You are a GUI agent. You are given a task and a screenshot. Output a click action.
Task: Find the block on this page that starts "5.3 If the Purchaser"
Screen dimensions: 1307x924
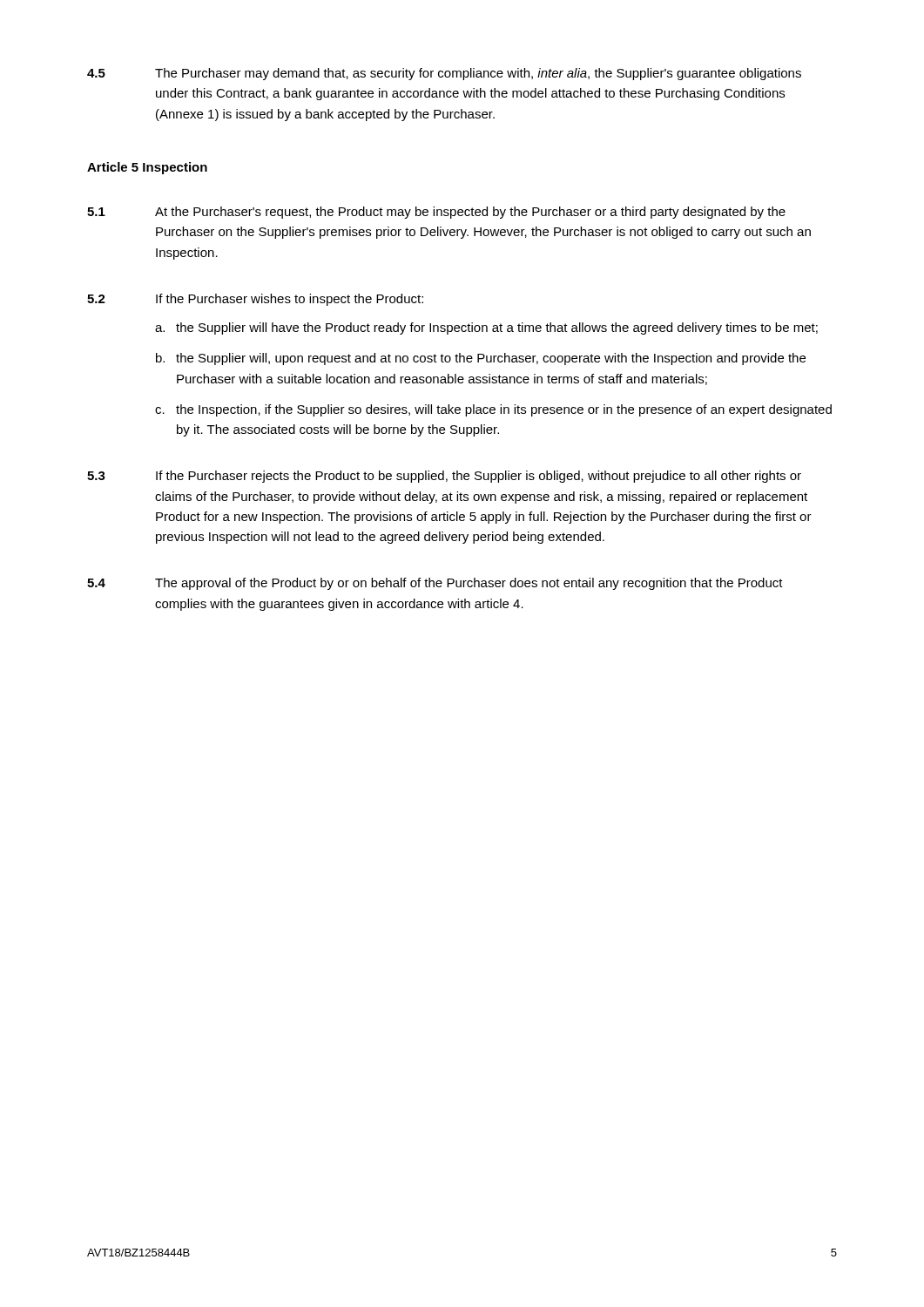(462, 506)
